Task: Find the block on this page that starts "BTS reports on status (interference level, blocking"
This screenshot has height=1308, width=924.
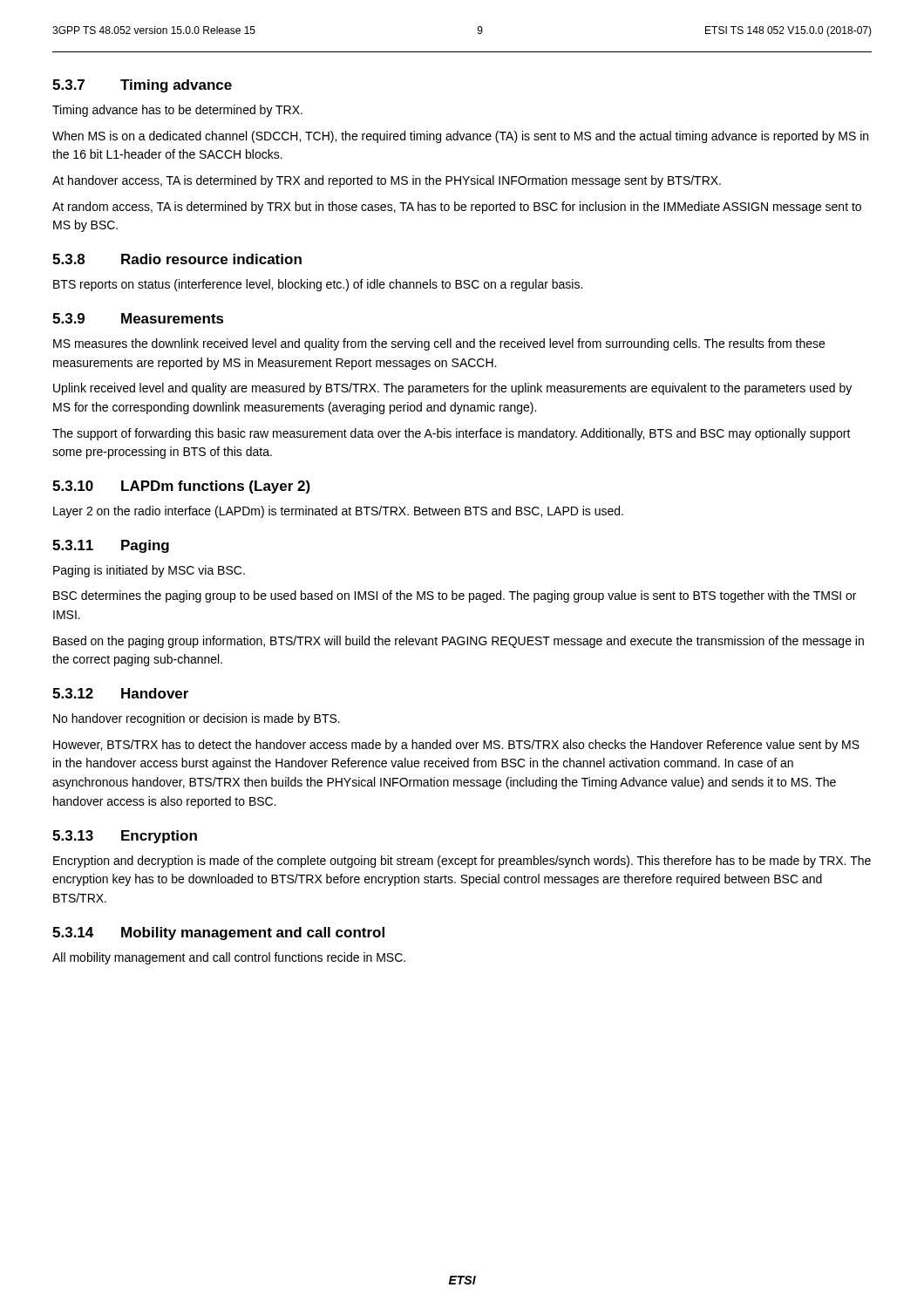Action: 318,284
